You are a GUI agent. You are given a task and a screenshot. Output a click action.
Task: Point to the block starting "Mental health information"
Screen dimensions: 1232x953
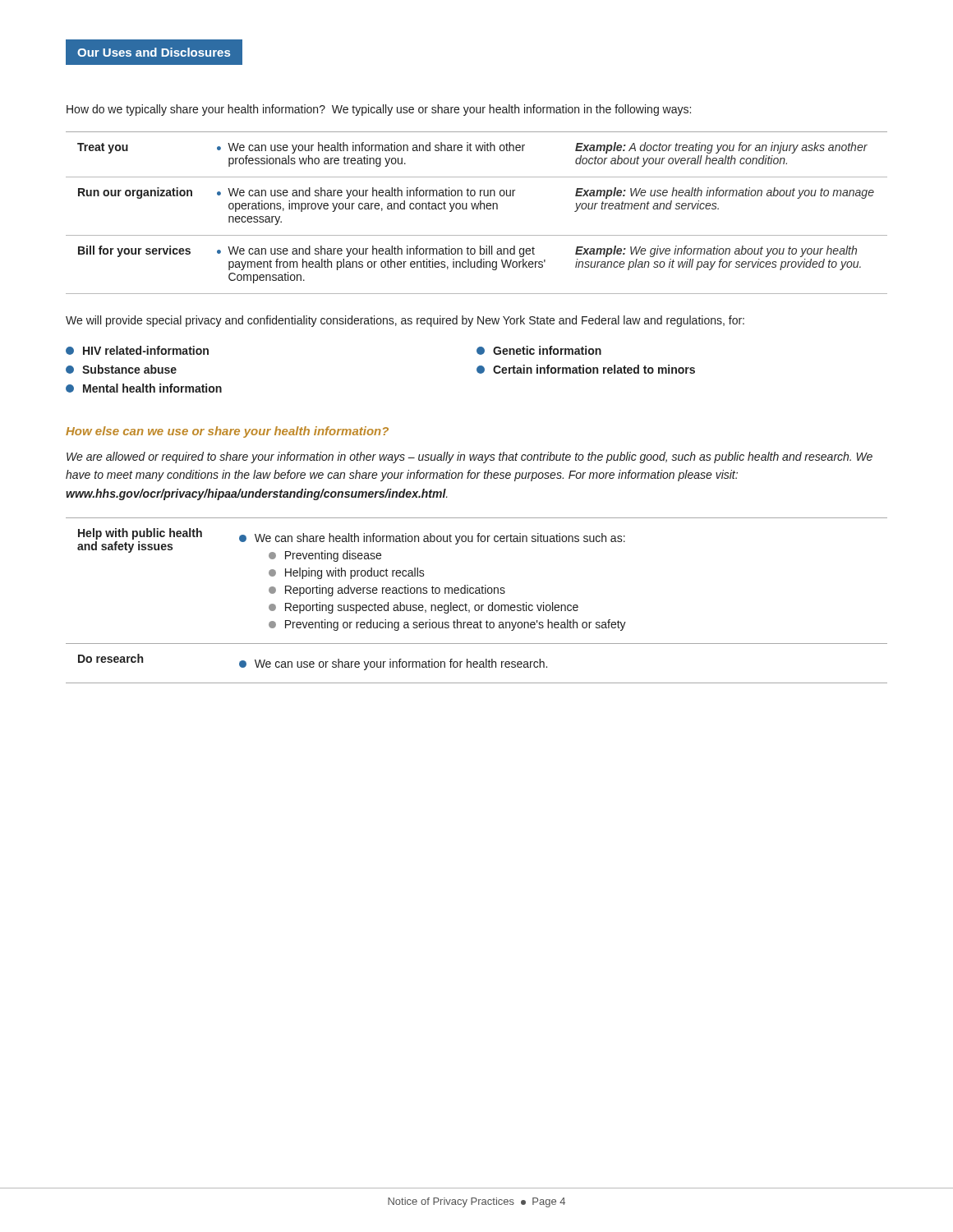[144, 389]
